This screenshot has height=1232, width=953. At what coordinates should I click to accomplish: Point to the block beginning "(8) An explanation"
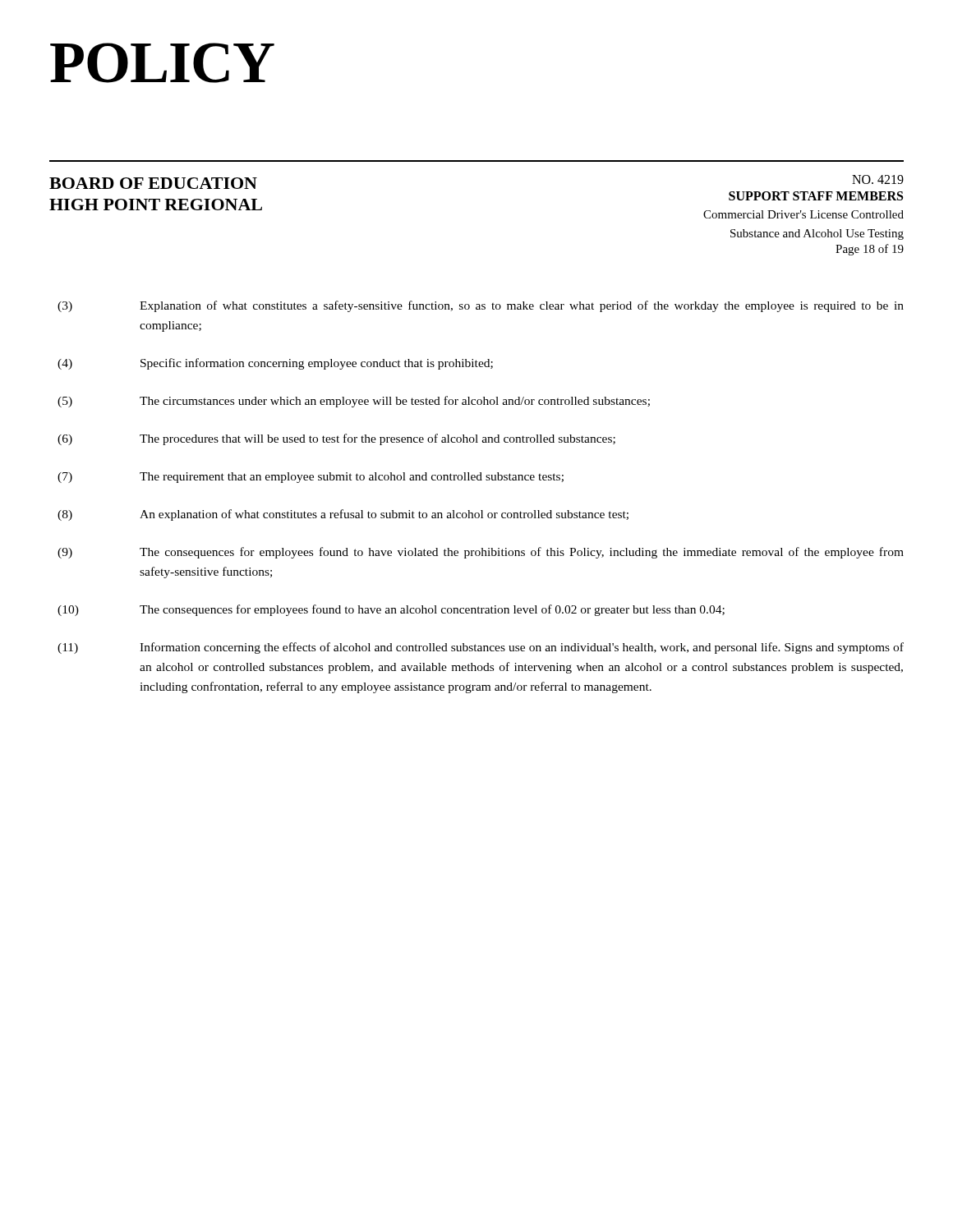(476, 514)
